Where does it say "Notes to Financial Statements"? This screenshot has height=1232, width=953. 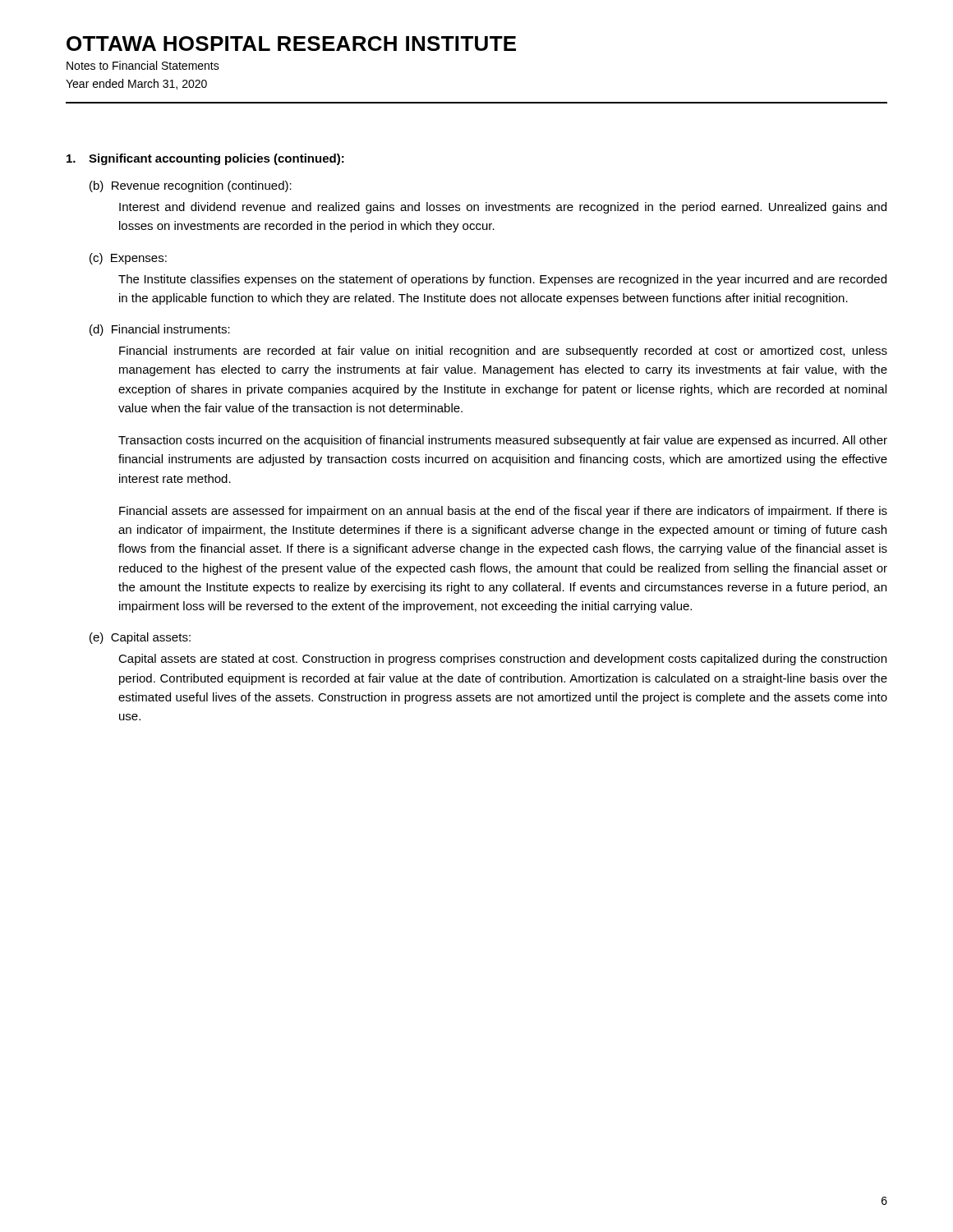(142, 66)
